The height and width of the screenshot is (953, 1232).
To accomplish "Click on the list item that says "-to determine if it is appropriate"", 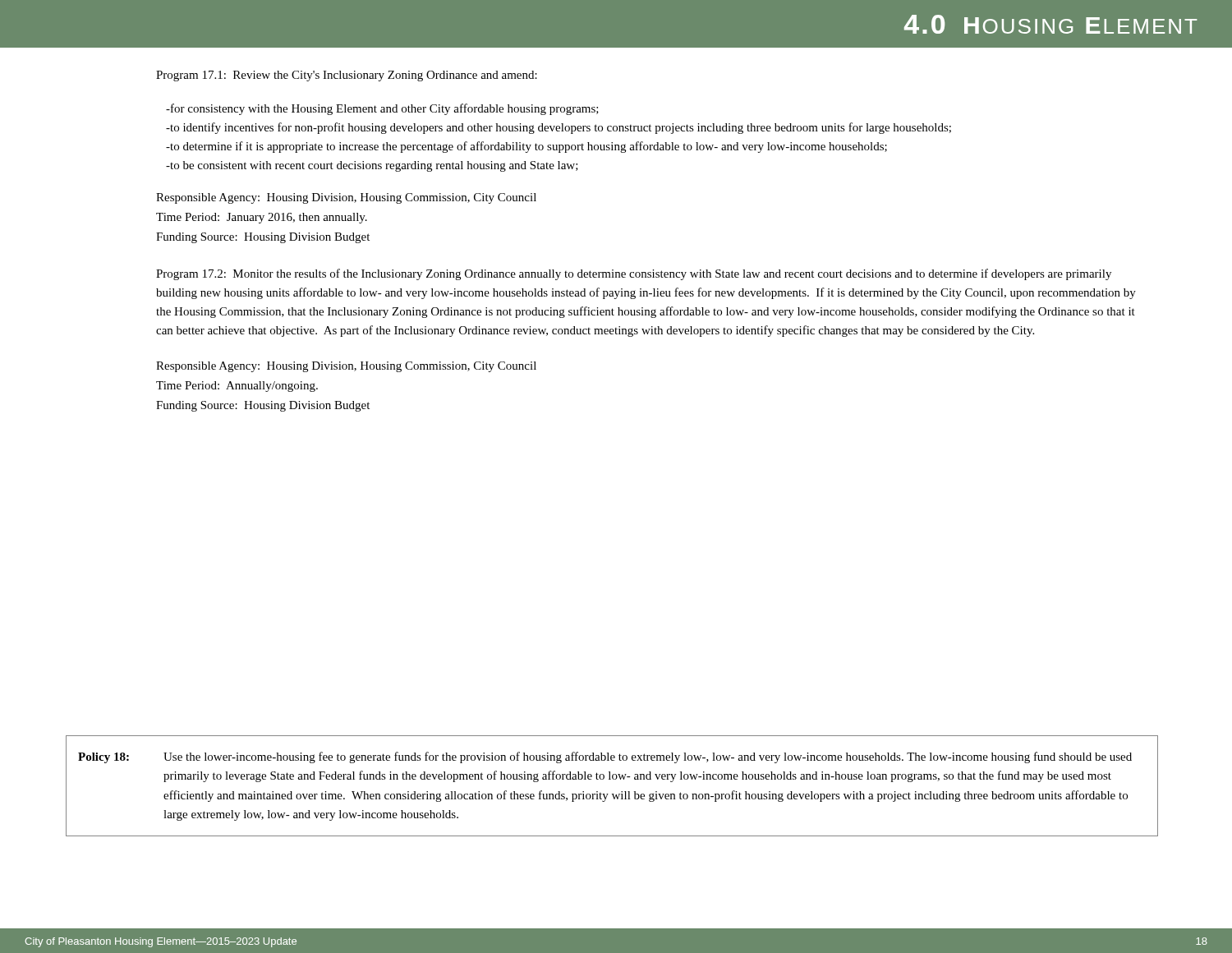I will pos(527,146).
